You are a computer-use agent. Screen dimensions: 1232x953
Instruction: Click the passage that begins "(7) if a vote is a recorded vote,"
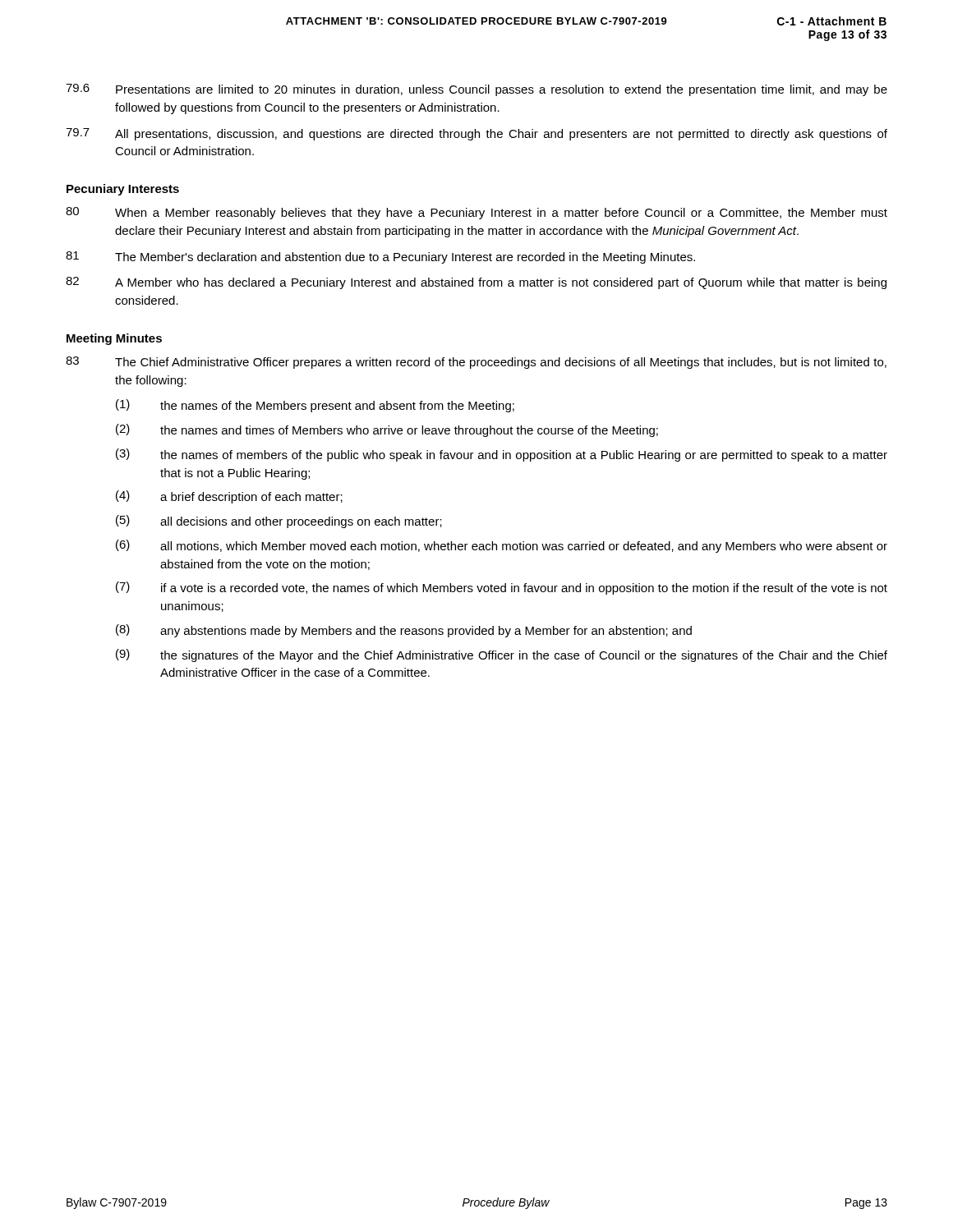point(501,597)
